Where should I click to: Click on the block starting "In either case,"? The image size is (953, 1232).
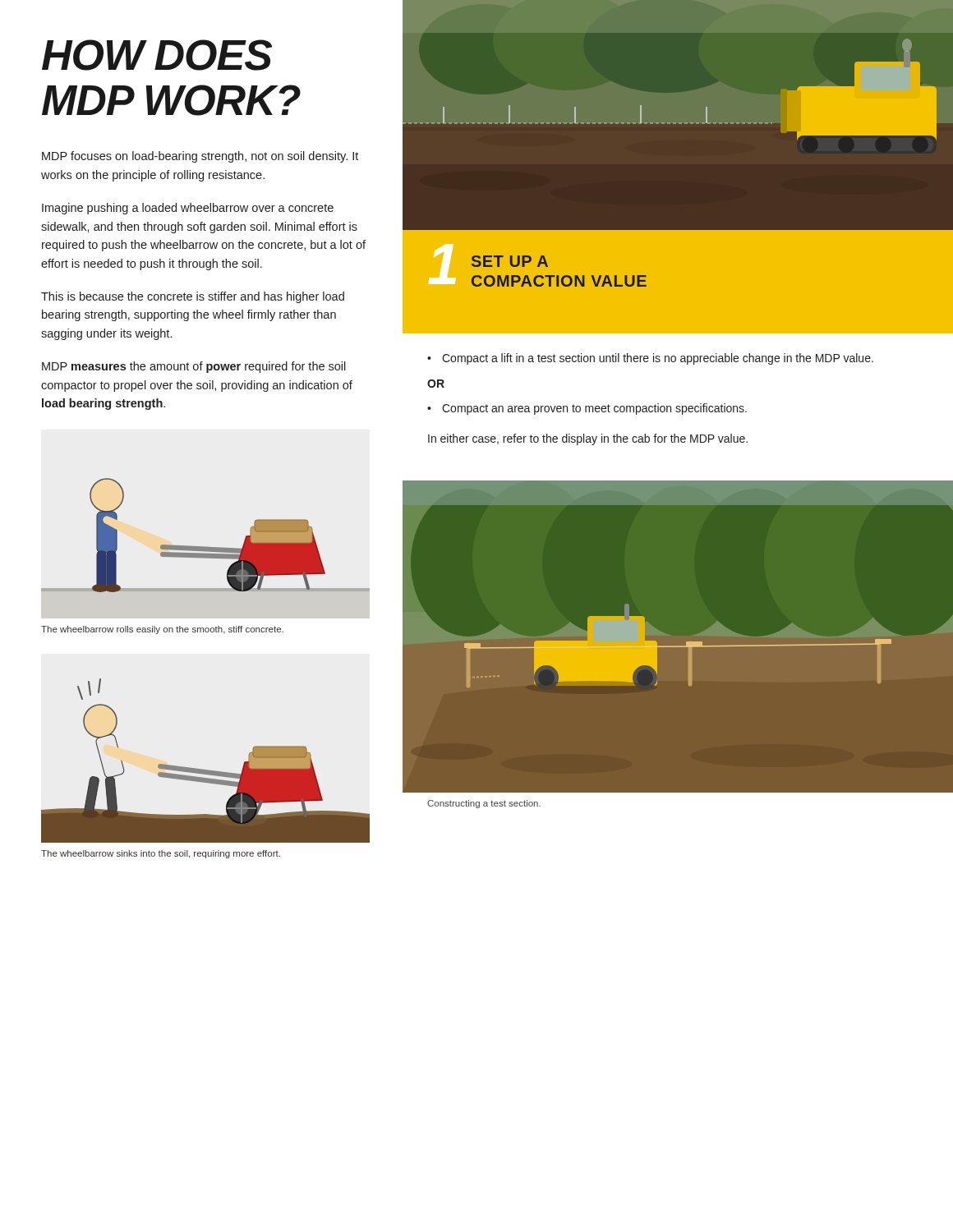tap(588, 439)
